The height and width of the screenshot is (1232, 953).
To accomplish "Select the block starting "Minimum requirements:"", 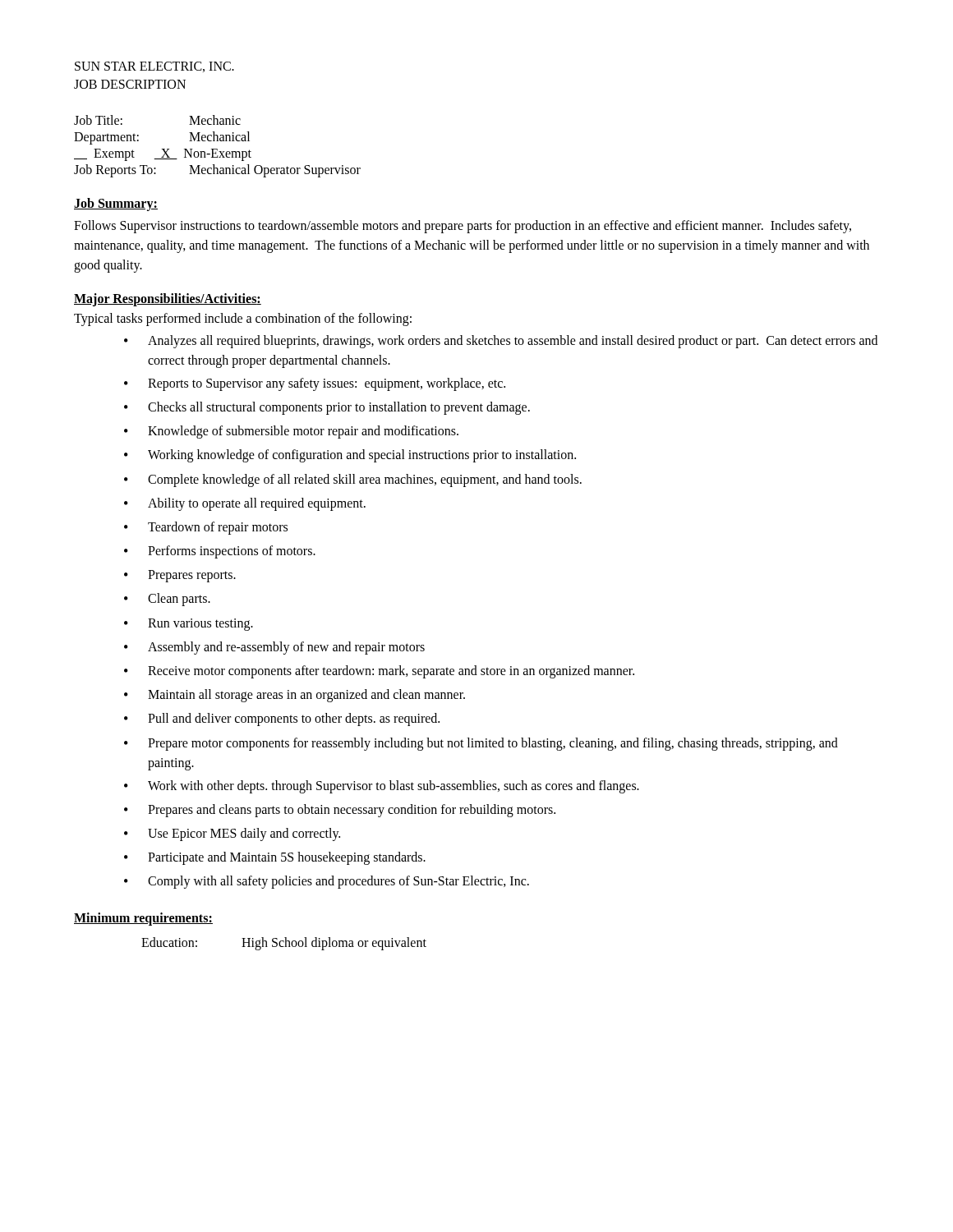I will click(x=143, y=917).
